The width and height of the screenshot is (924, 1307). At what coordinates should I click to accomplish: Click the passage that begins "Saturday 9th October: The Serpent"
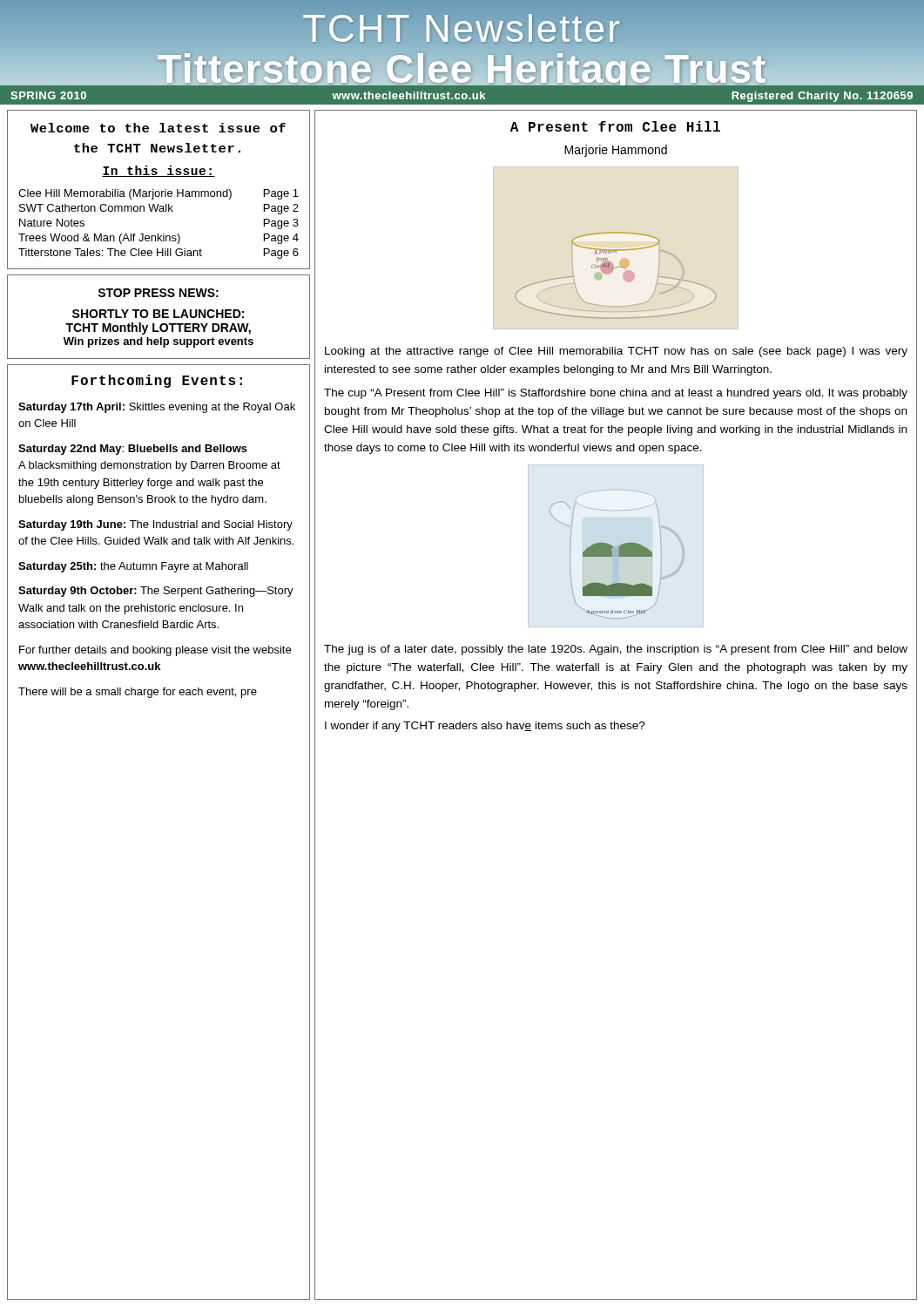coord(156,607)
